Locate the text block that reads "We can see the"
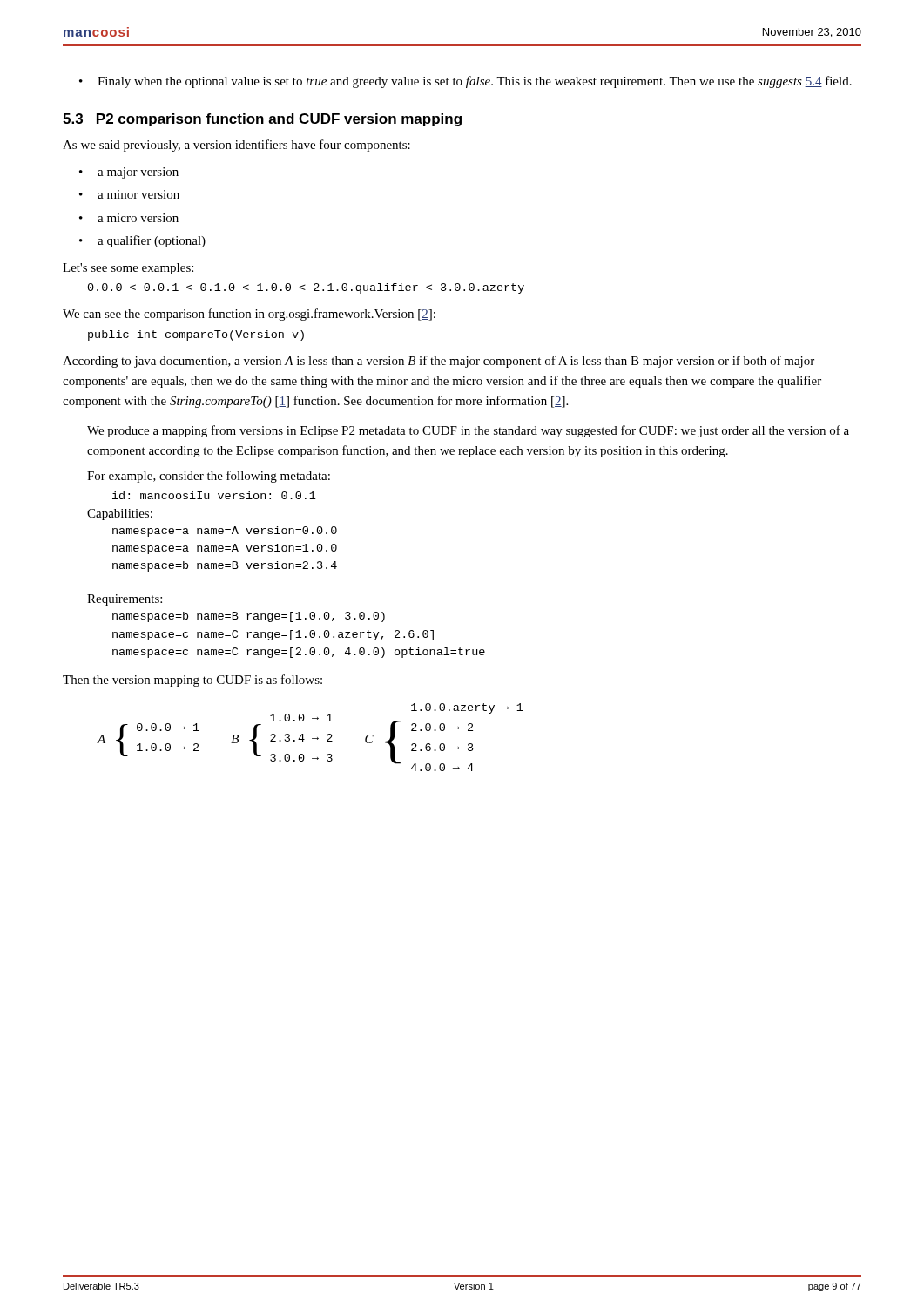 (249, 315)
